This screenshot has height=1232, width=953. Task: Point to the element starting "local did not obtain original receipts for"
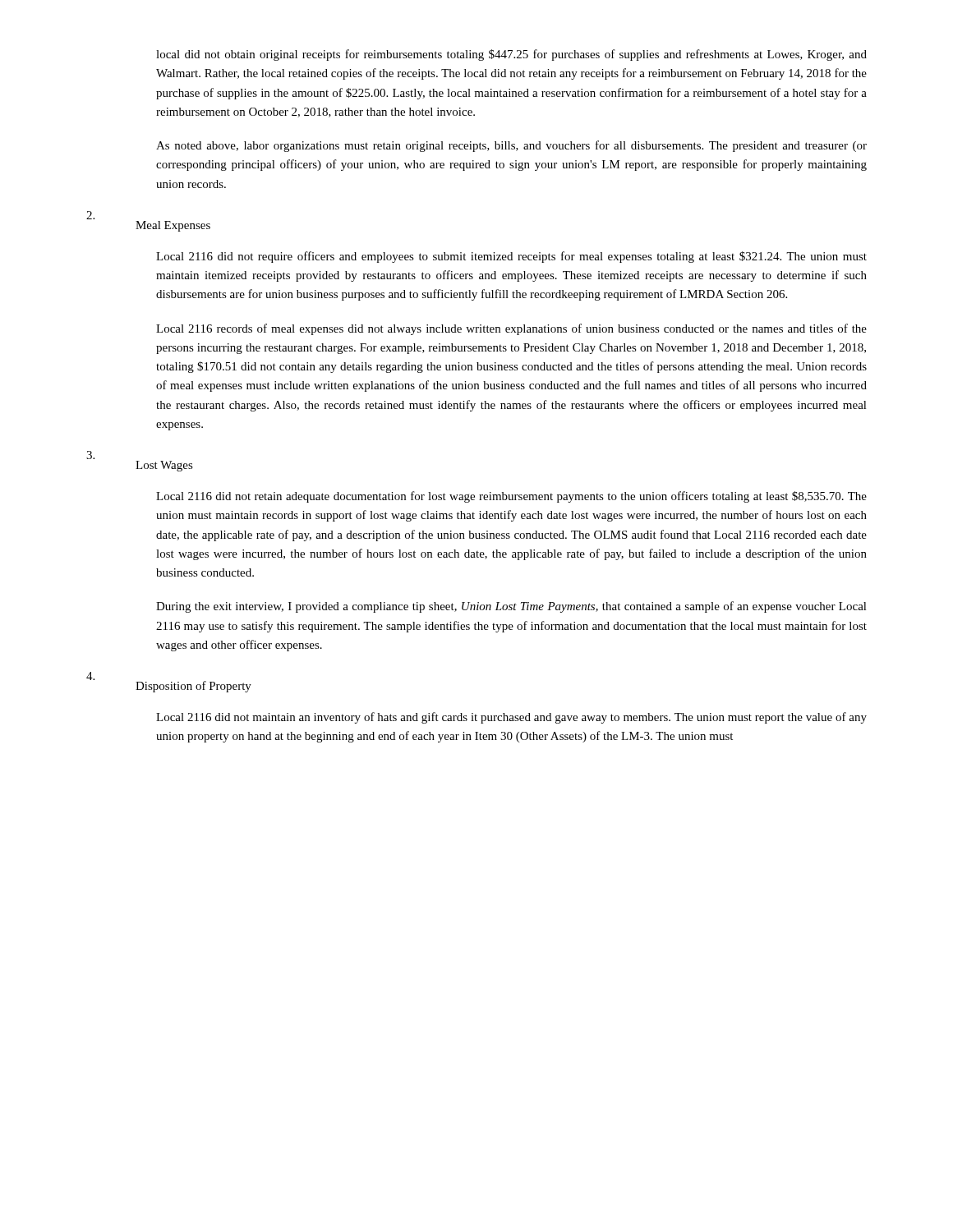pos(511,83)
